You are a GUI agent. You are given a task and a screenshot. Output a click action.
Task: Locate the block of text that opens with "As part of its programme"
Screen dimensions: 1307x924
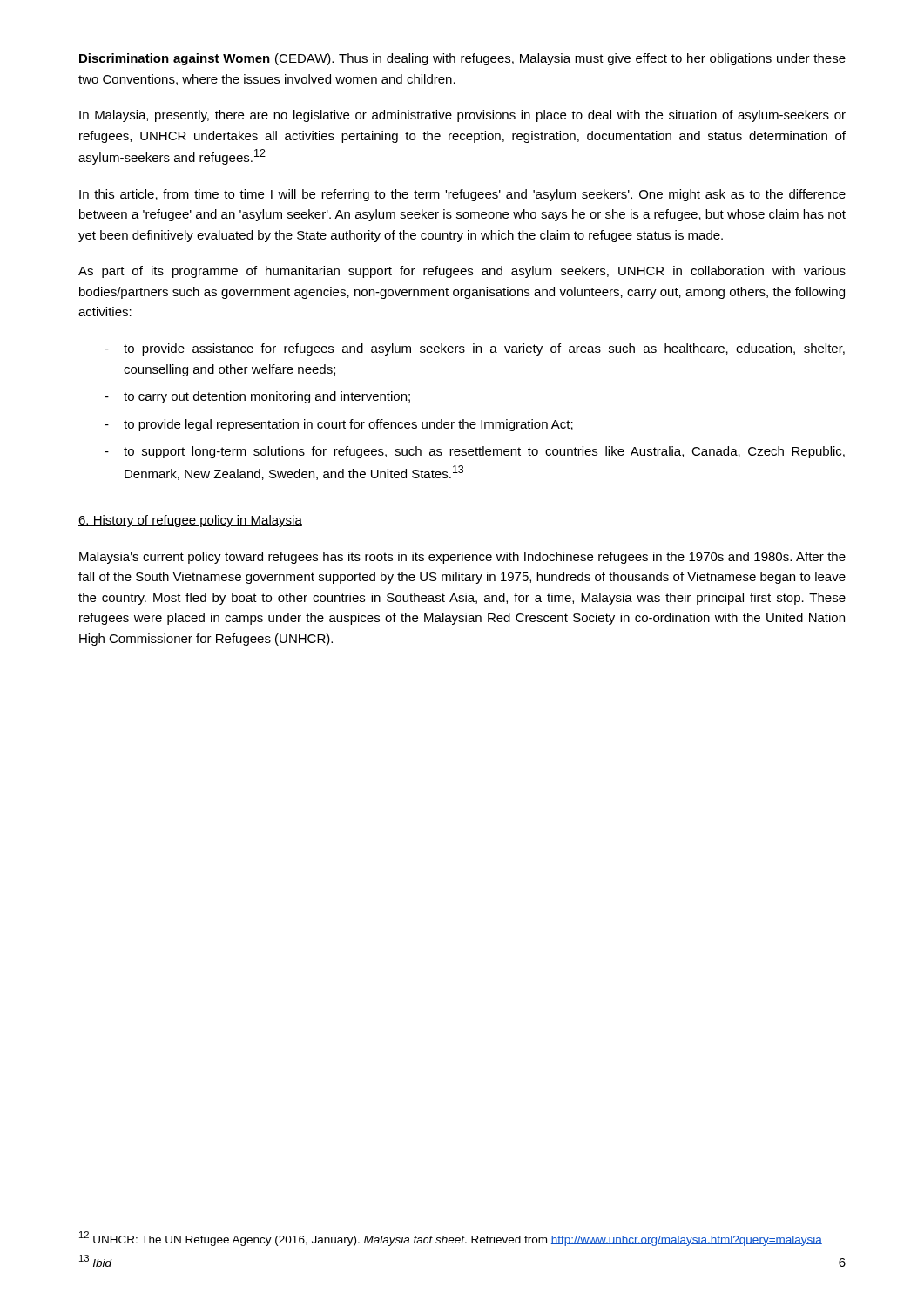click(x=462, y=291)
